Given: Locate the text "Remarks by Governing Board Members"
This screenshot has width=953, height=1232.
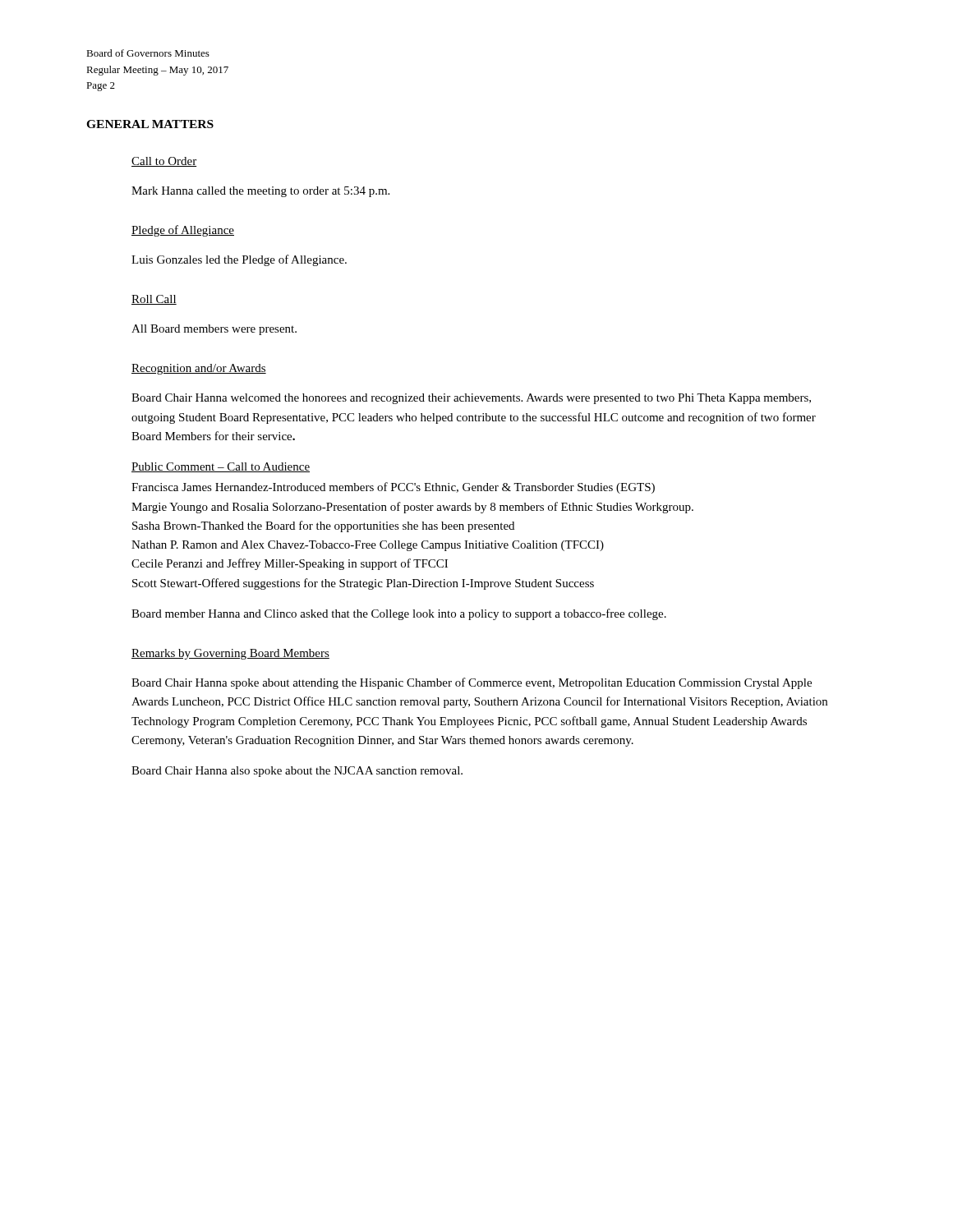Looking at the screenshot, I should [x=230, y=653].
